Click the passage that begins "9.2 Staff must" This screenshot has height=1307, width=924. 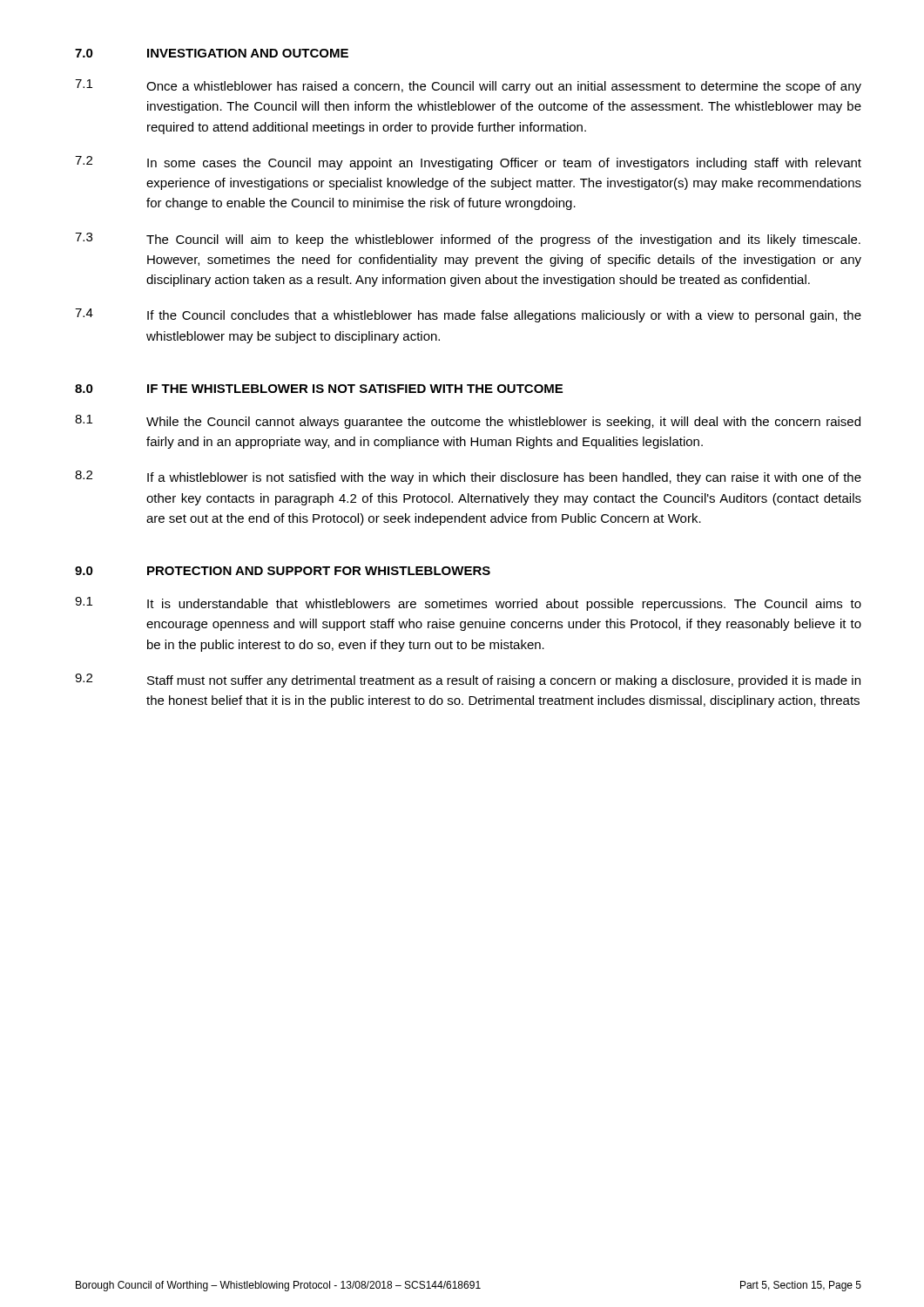(x=468, y=690)
